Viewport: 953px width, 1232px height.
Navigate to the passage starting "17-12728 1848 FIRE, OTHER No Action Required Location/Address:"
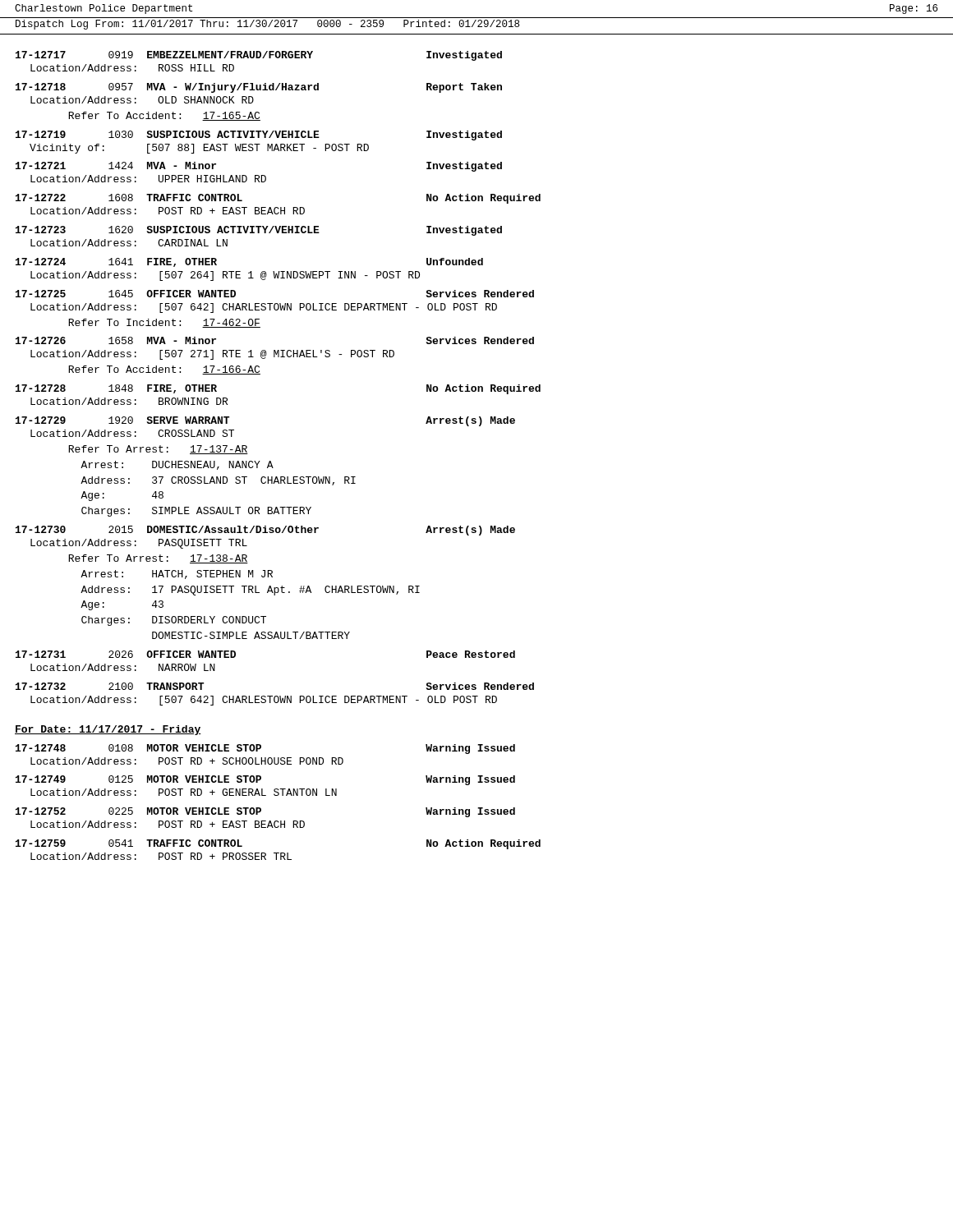tap(476, 397)
